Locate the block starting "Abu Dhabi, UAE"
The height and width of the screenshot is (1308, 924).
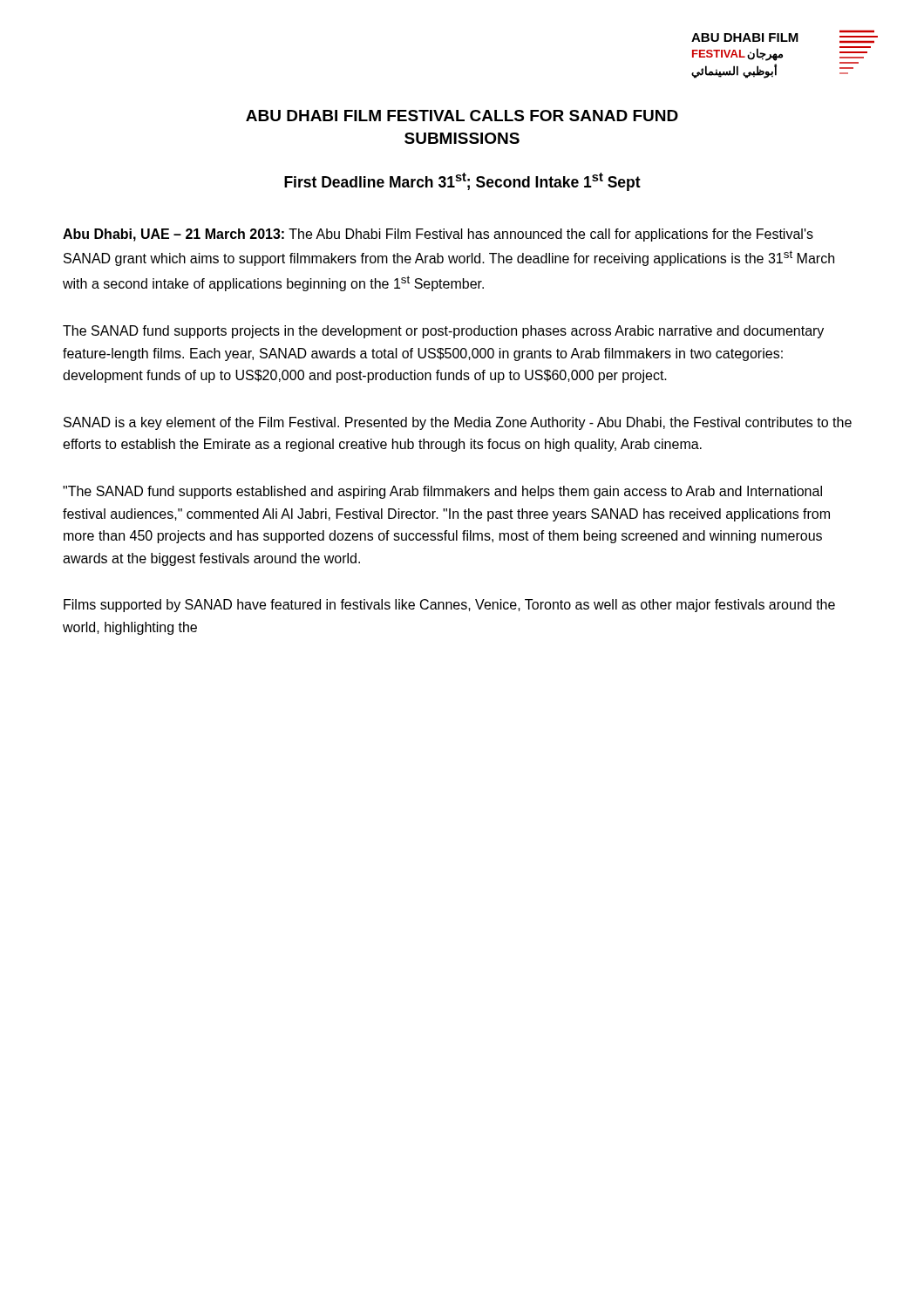point(449,259)
